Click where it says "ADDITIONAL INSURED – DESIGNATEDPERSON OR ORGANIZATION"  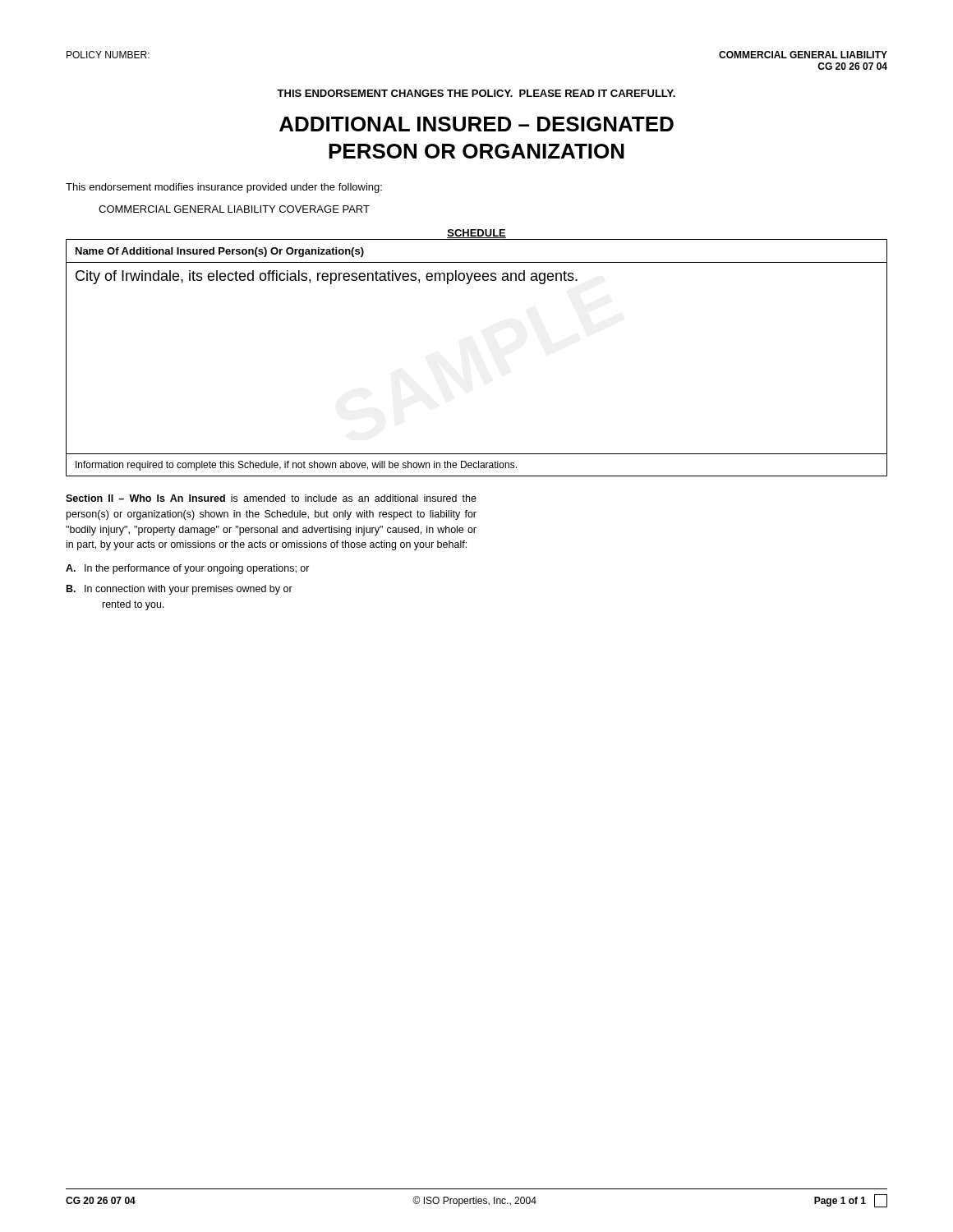pyautogui.click(x=476, y=137)
